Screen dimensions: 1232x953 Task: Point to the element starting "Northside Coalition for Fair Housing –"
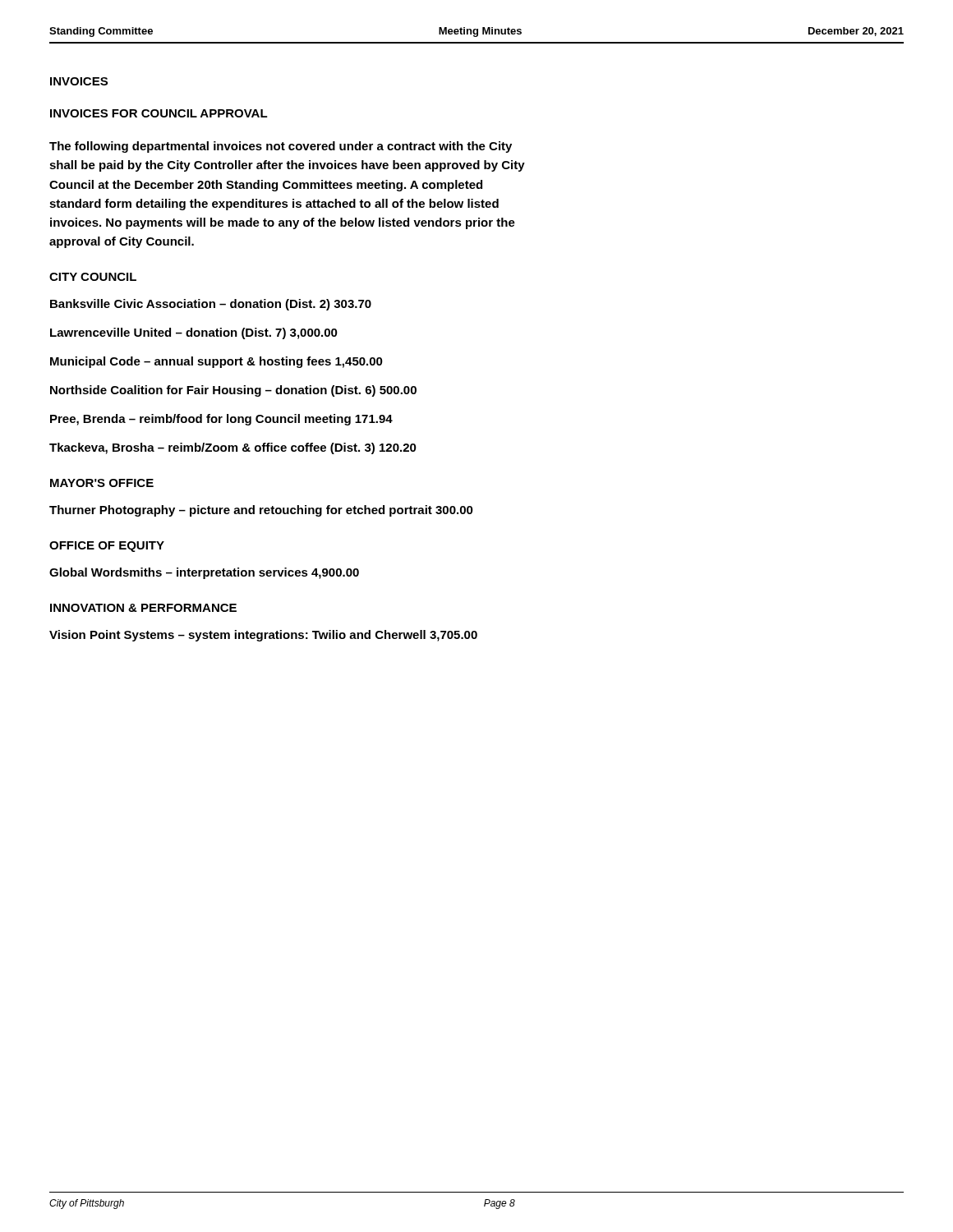pyautogui.click(x=233, y=389)
